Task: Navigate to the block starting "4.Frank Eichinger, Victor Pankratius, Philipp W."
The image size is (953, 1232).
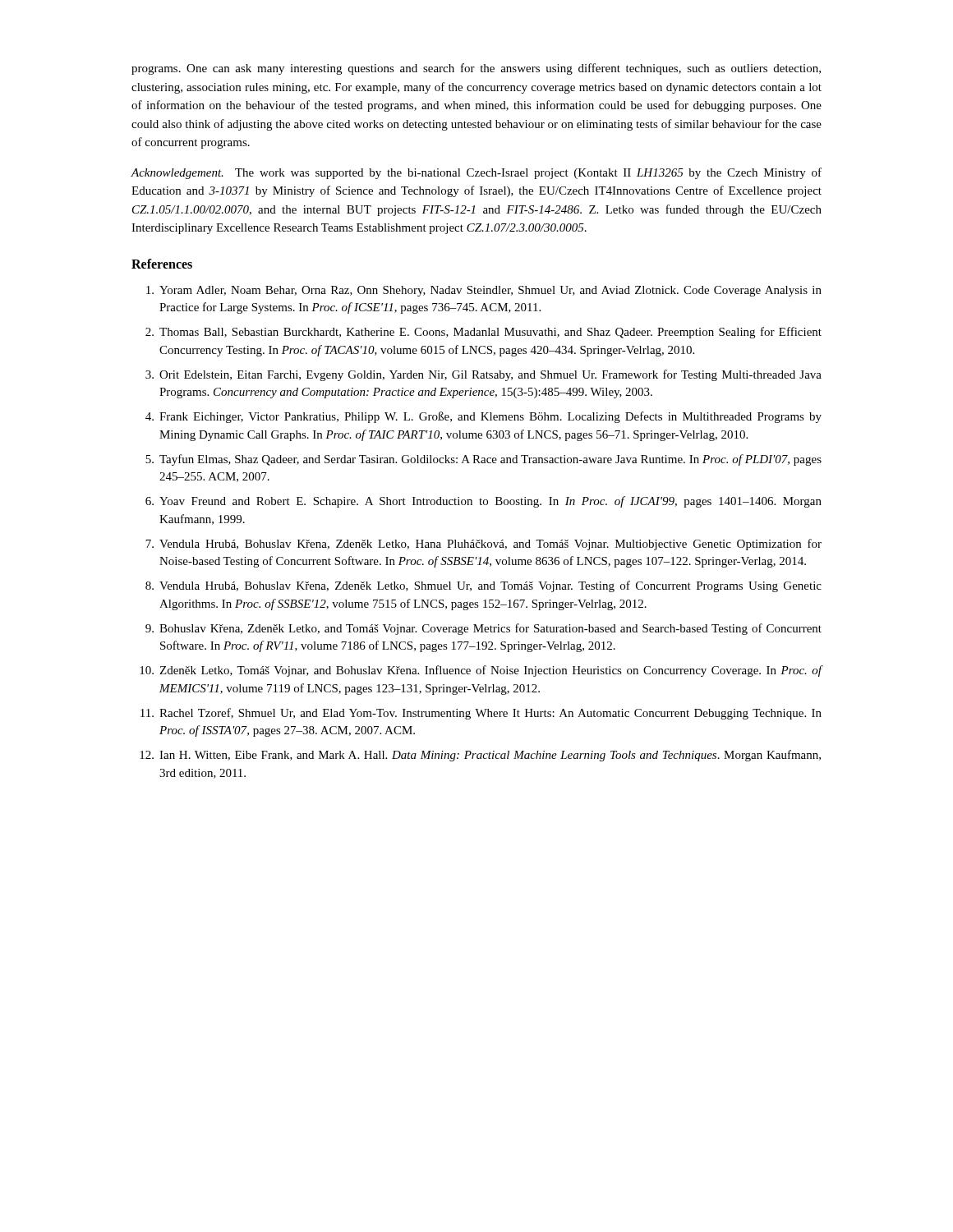Action: click(476, 426)
